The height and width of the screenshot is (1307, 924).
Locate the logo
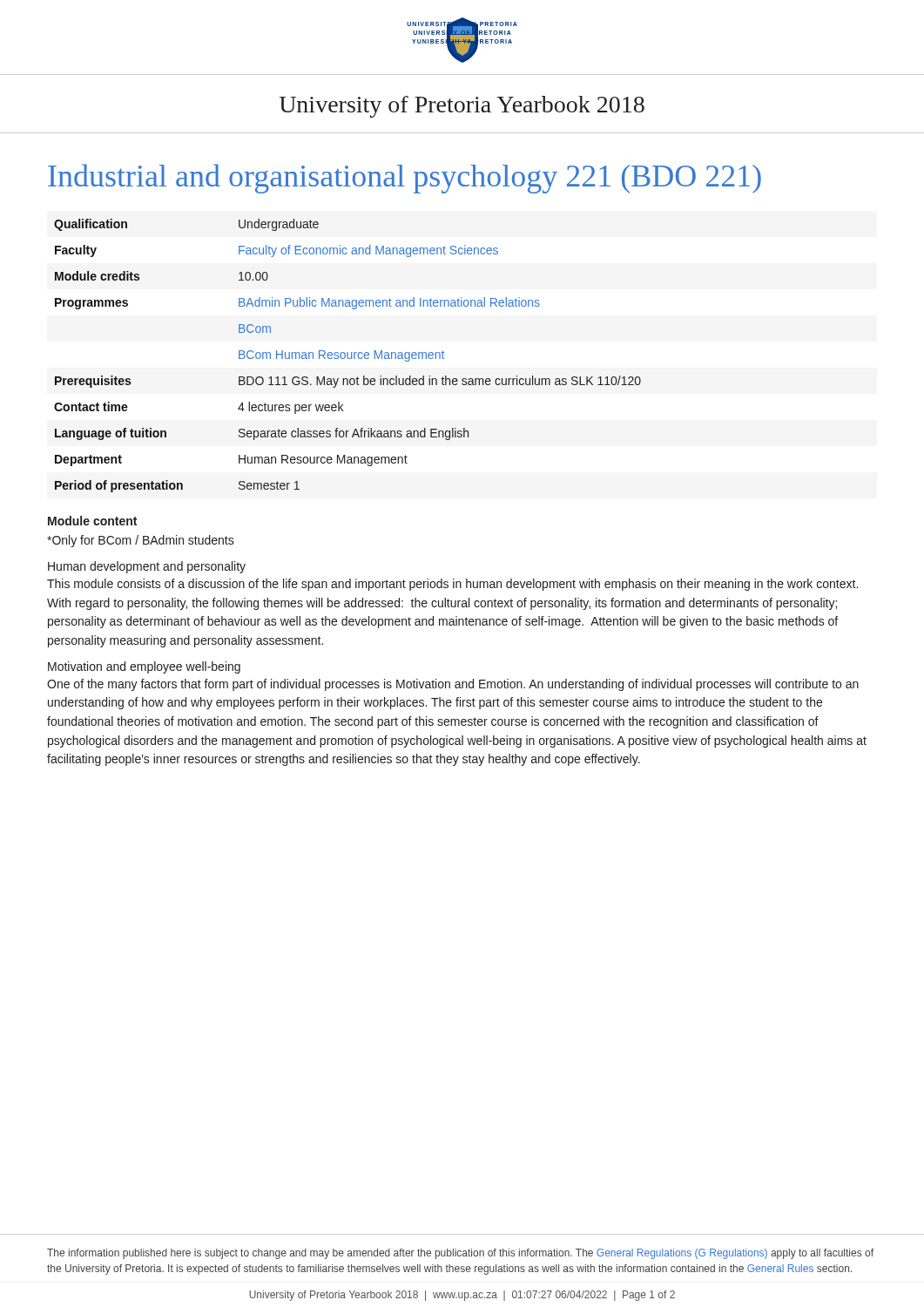[x=462, y=37]
